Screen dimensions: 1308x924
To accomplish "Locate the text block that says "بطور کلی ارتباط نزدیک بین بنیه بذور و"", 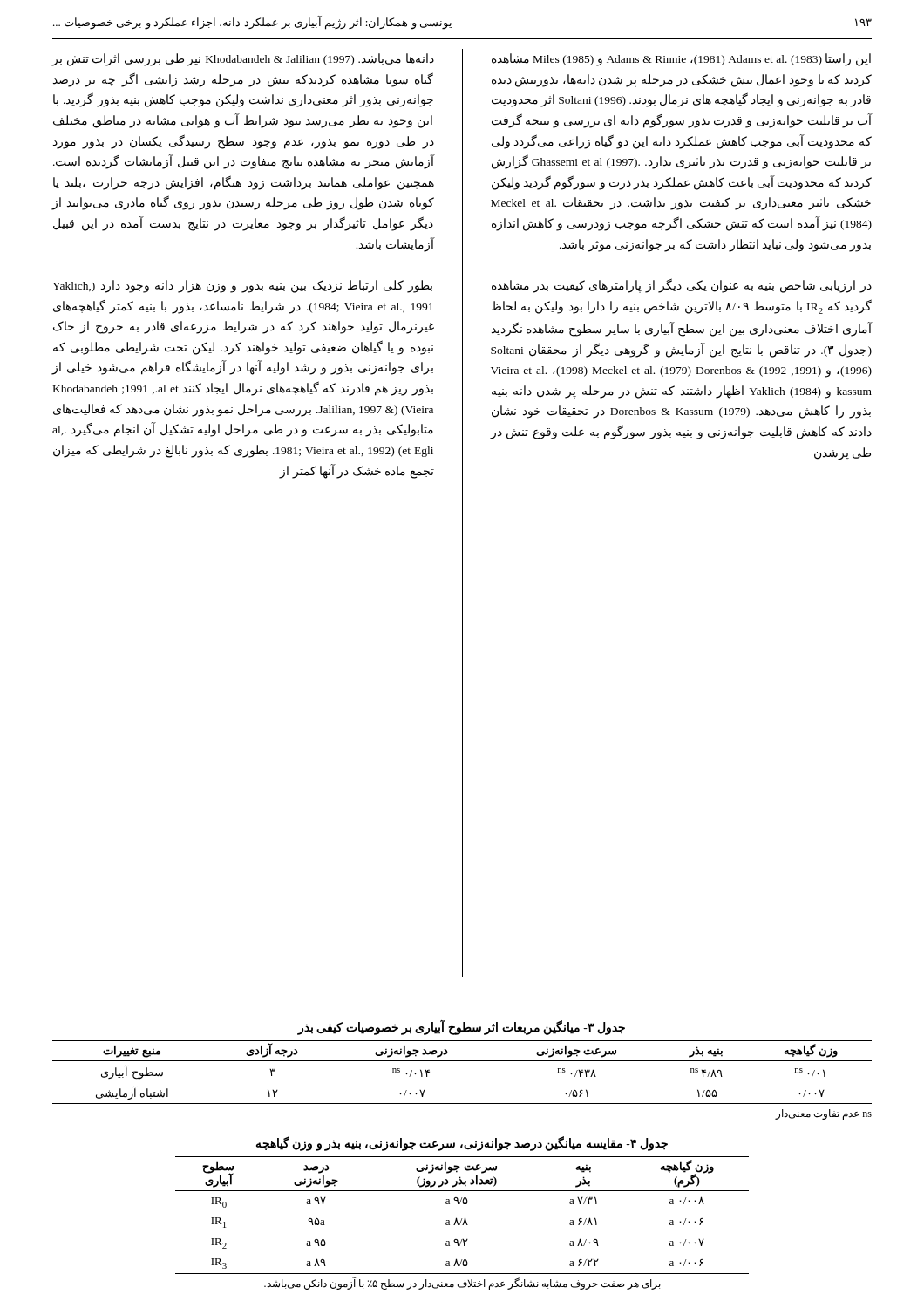I will coord(243,378).
